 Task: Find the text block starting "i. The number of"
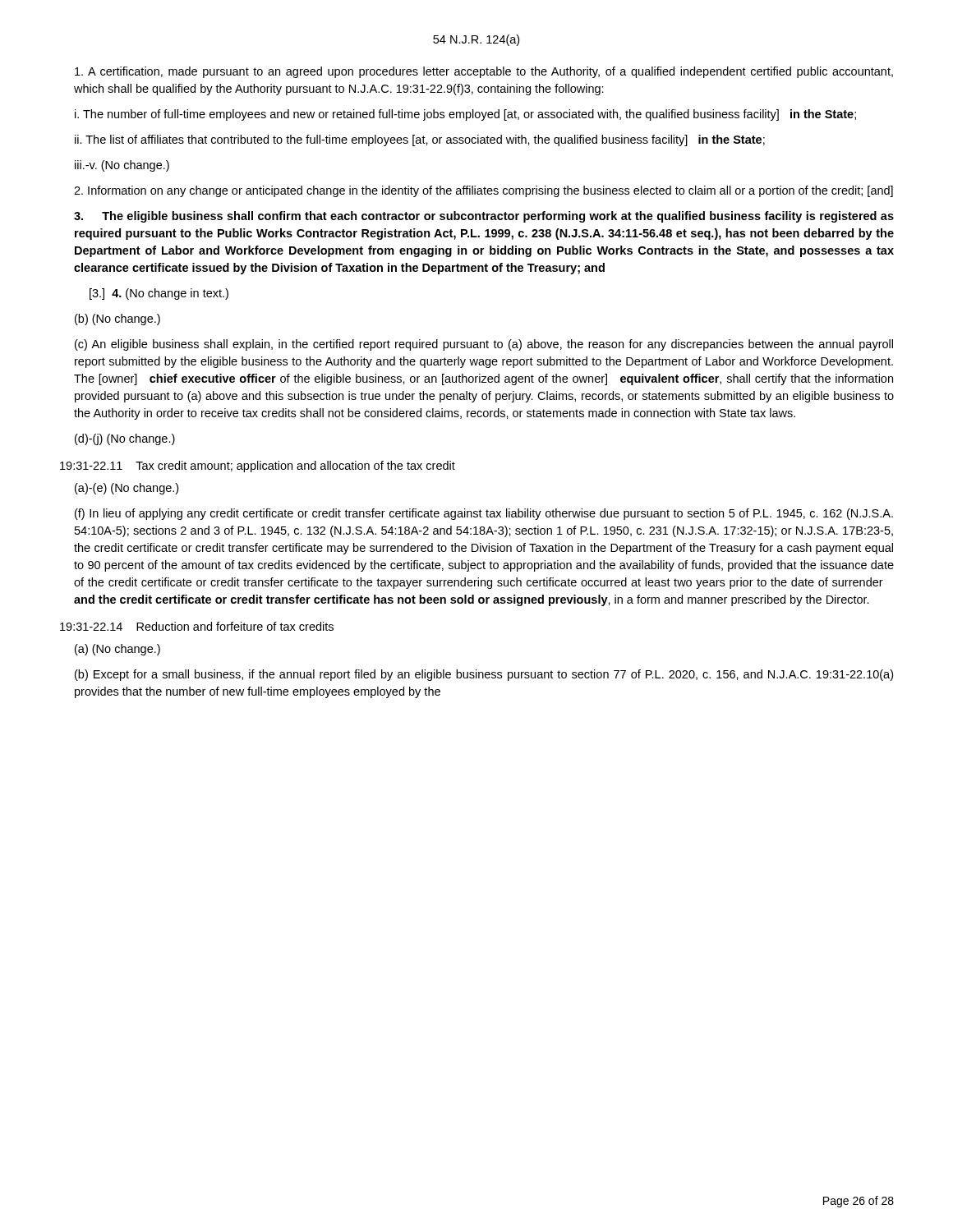click(465, 114)
